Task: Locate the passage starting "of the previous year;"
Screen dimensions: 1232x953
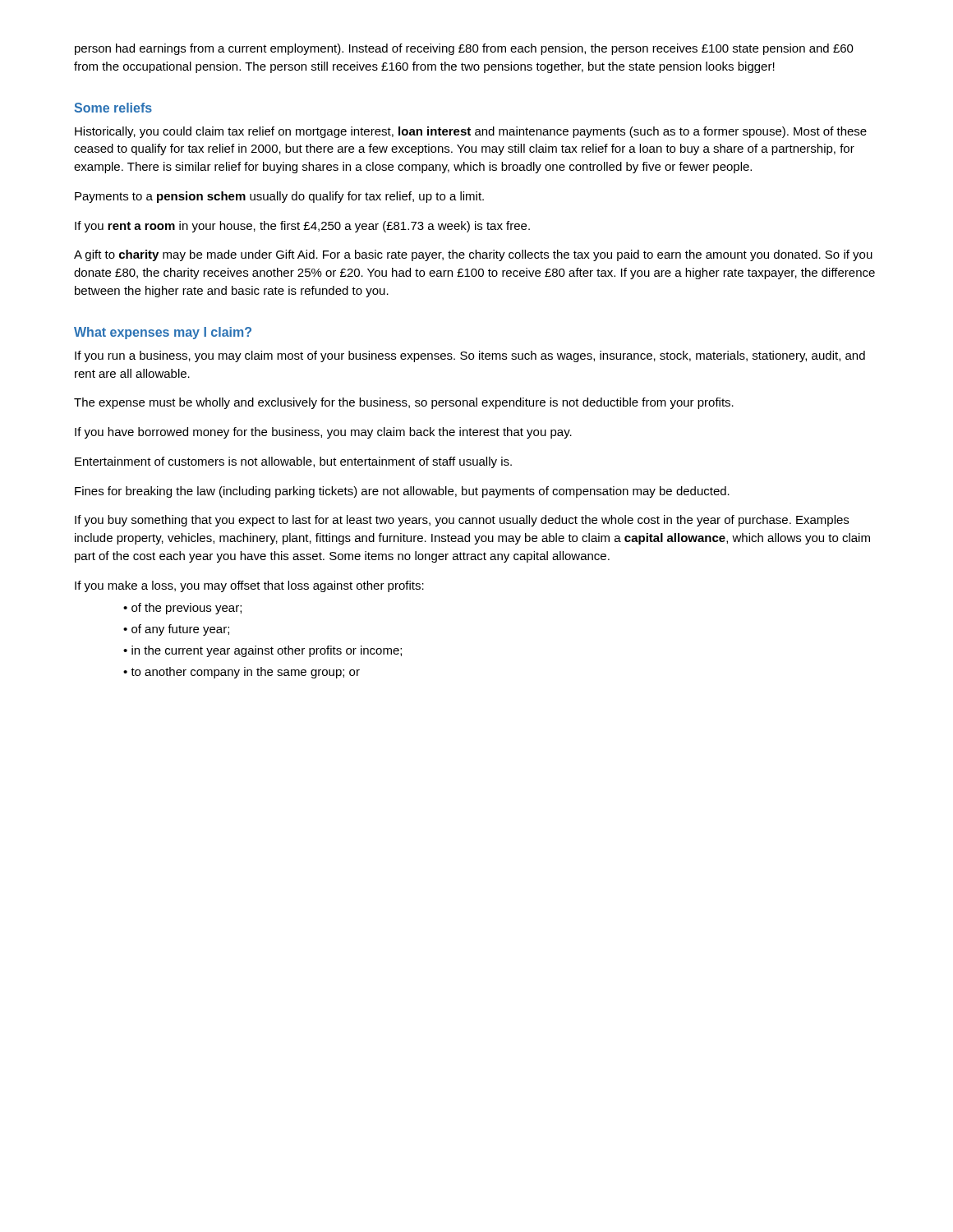Action: [182, 609]
